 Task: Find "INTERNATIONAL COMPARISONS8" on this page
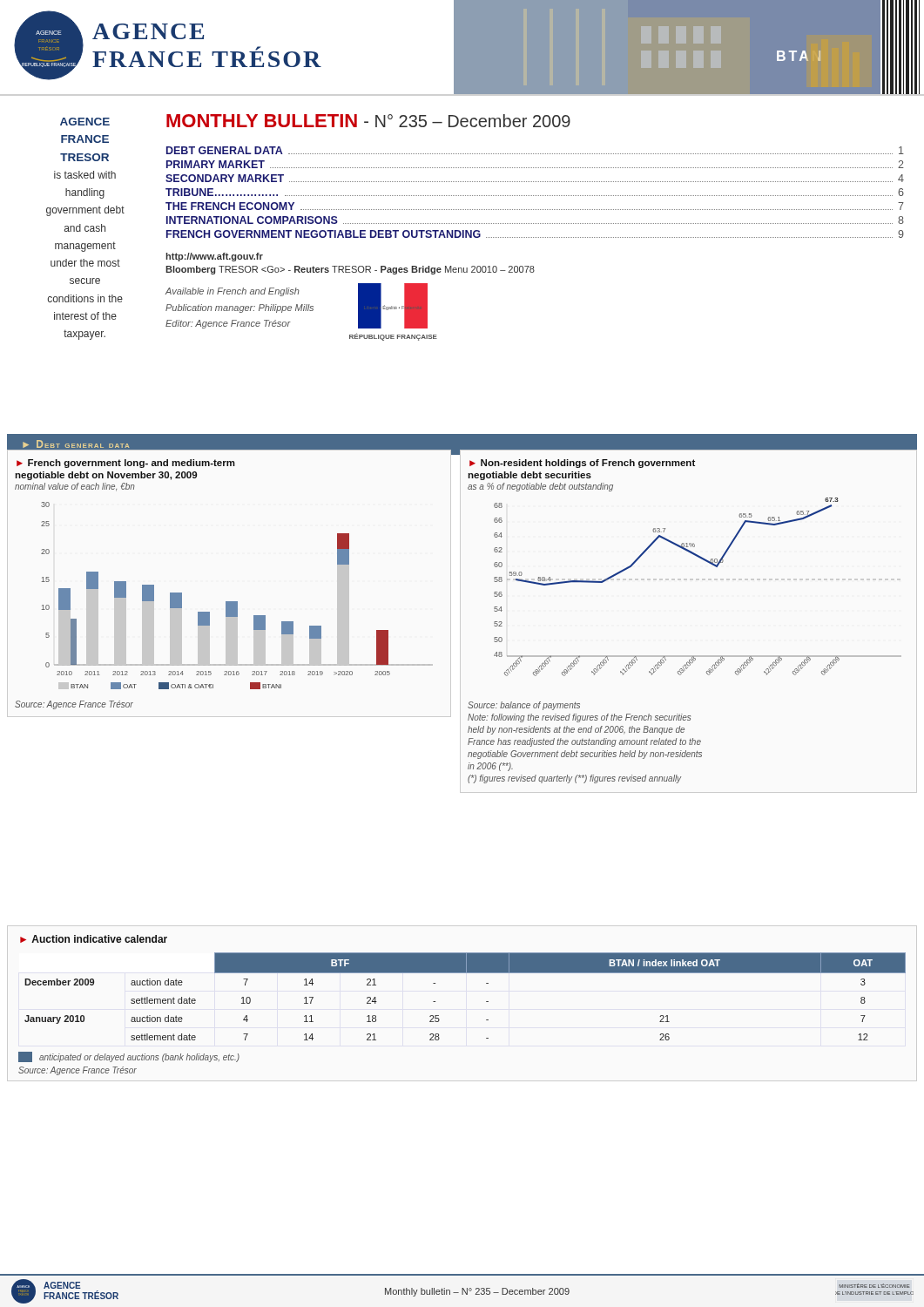pos(535,220)
